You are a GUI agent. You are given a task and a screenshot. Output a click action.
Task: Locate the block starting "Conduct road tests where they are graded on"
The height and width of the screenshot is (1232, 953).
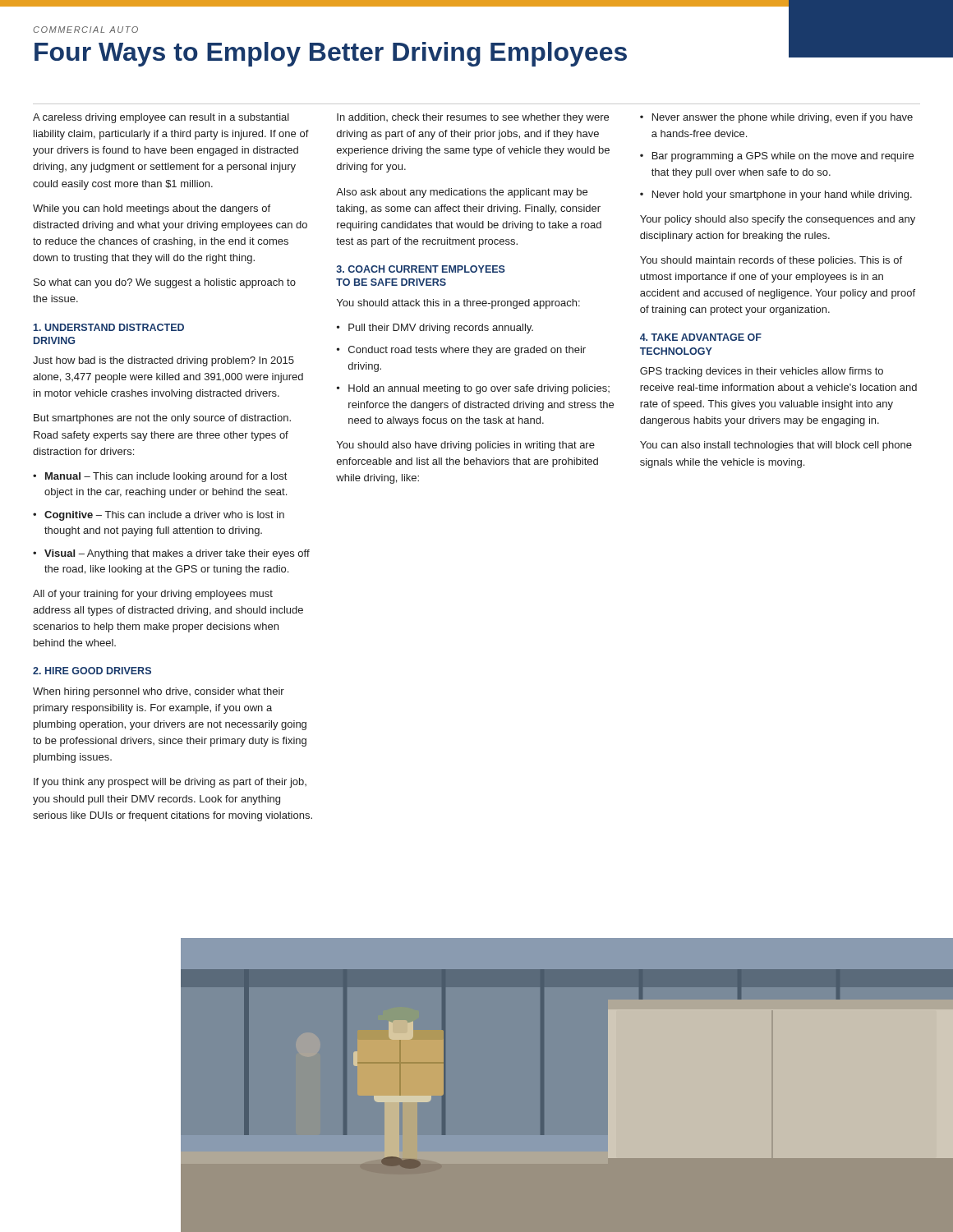tap(467, 358)
